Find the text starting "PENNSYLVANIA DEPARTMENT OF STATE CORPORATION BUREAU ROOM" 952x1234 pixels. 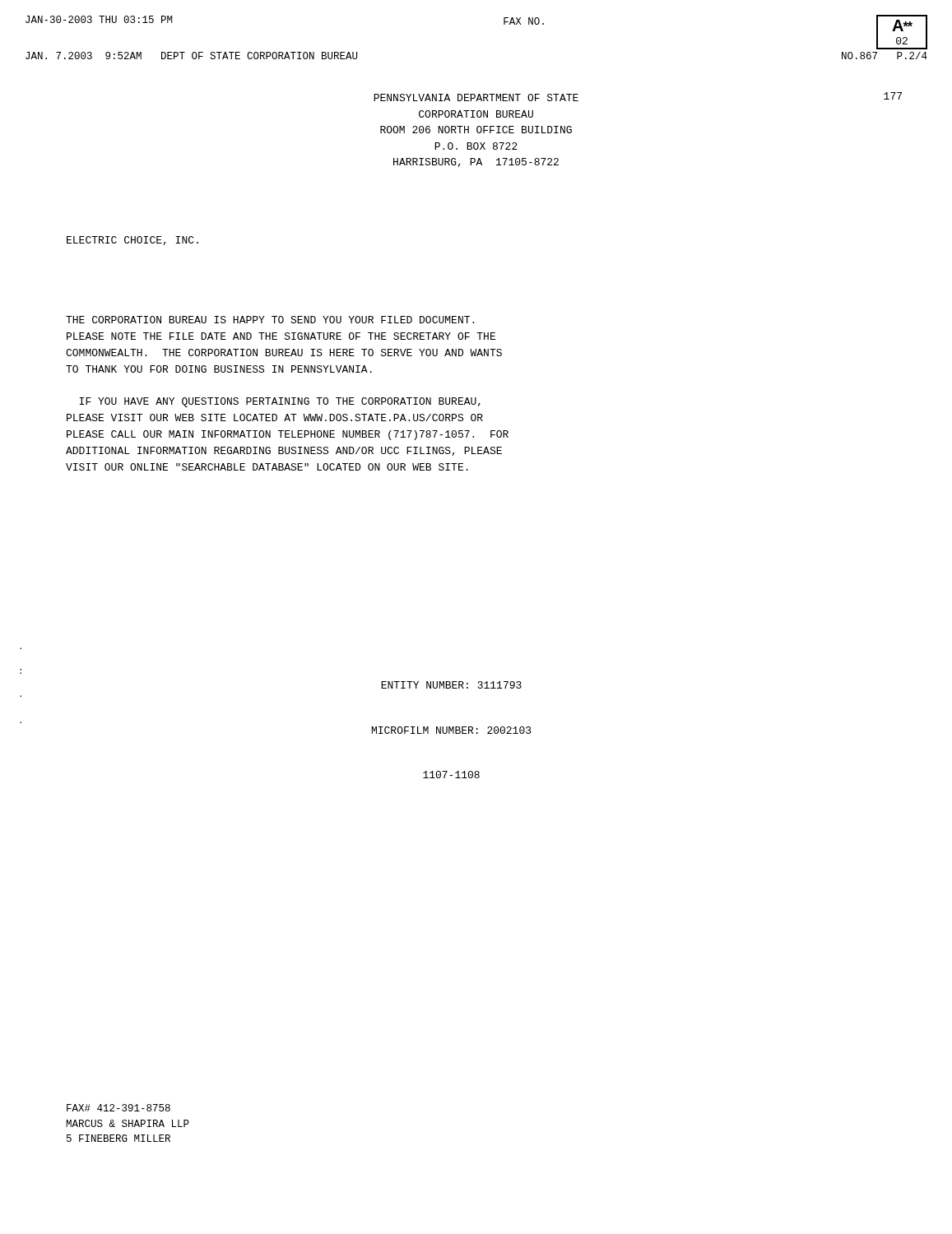pos(476,130)
